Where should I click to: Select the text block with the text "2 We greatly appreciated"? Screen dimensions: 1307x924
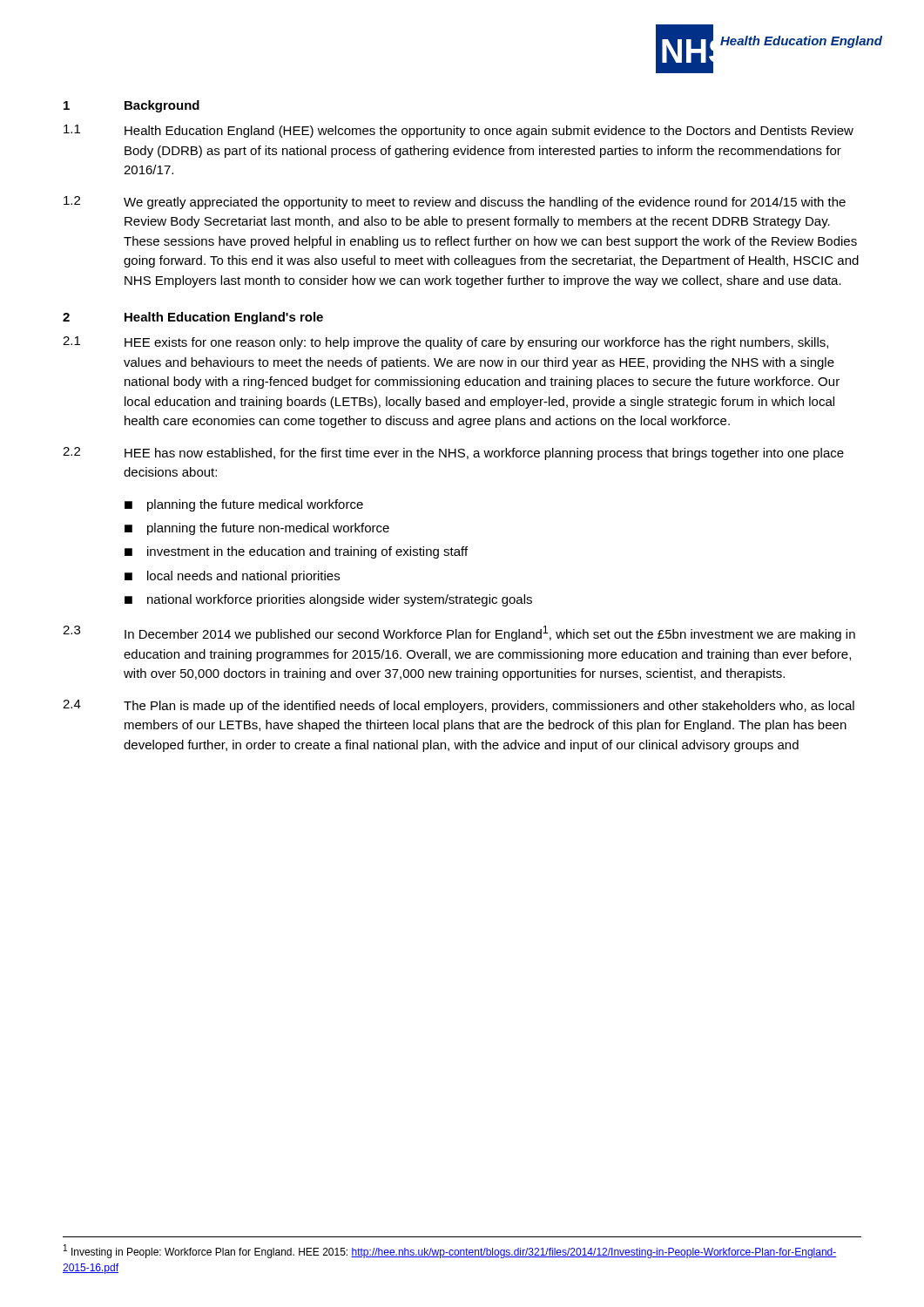(462, 241)
